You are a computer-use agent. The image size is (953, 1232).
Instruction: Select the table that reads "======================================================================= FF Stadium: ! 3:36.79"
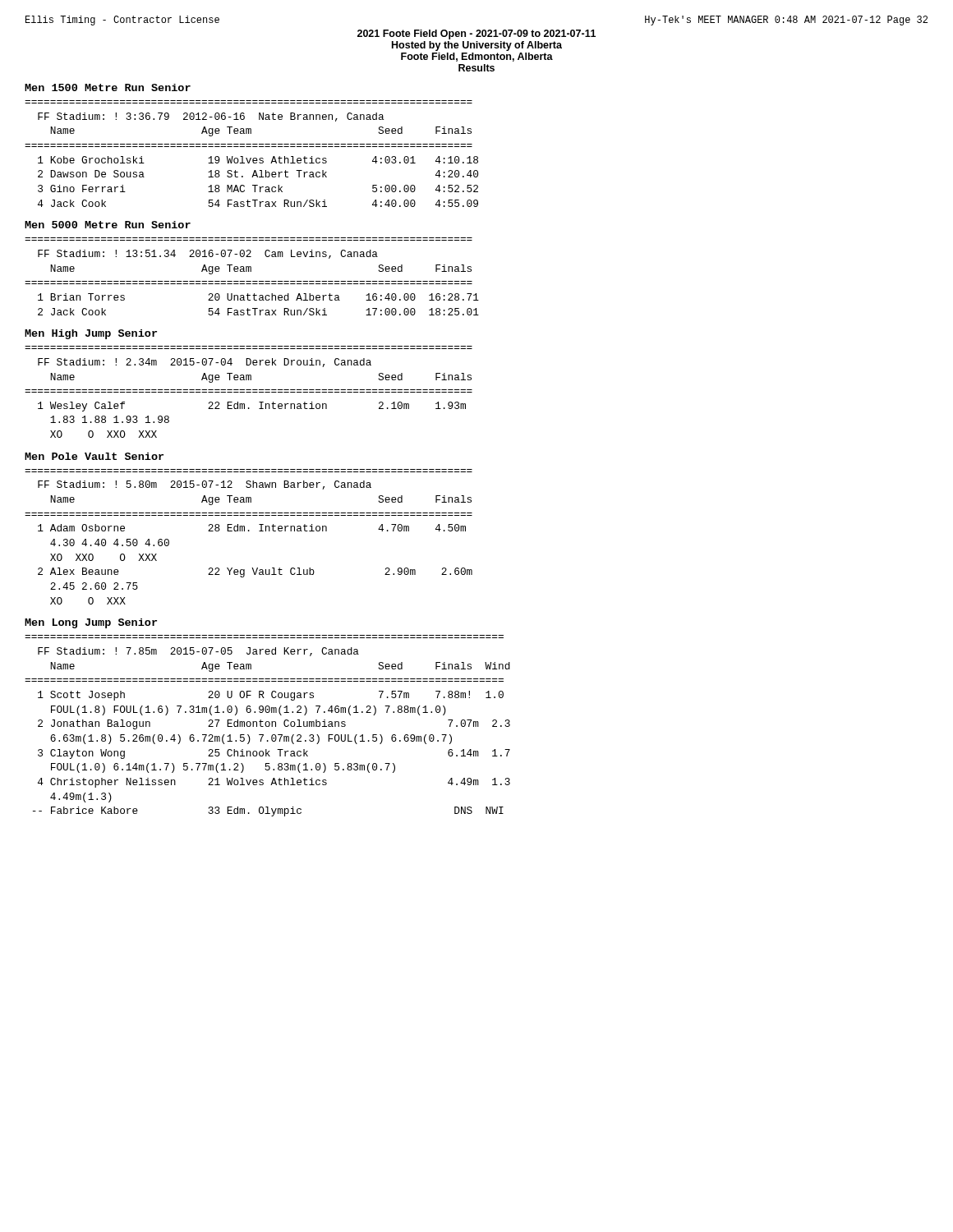[476, 153]
